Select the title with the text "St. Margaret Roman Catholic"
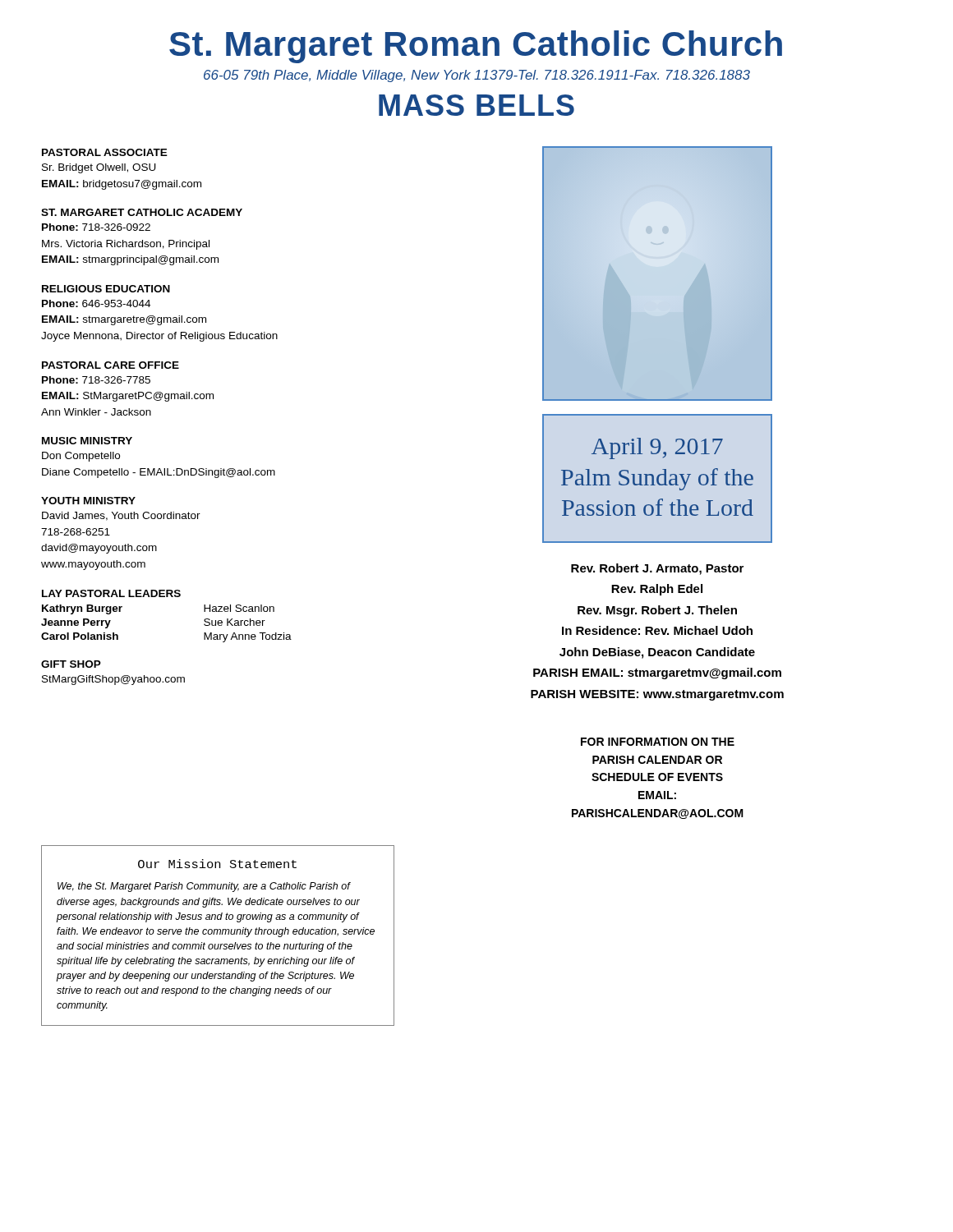 click(476, 44)
